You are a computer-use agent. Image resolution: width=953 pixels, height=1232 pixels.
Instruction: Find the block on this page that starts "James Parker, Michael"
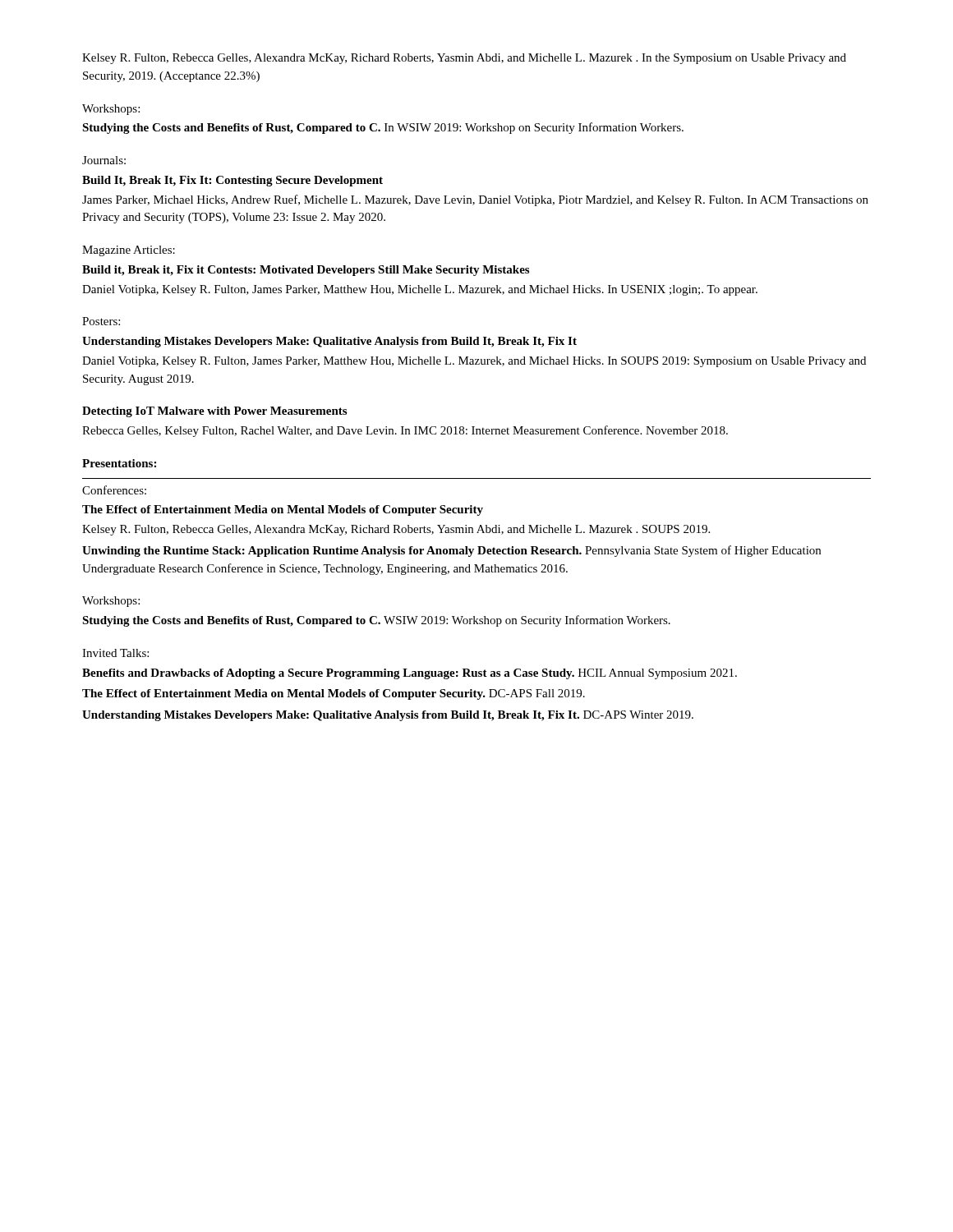pyautogui.click(x=476, y=209)
